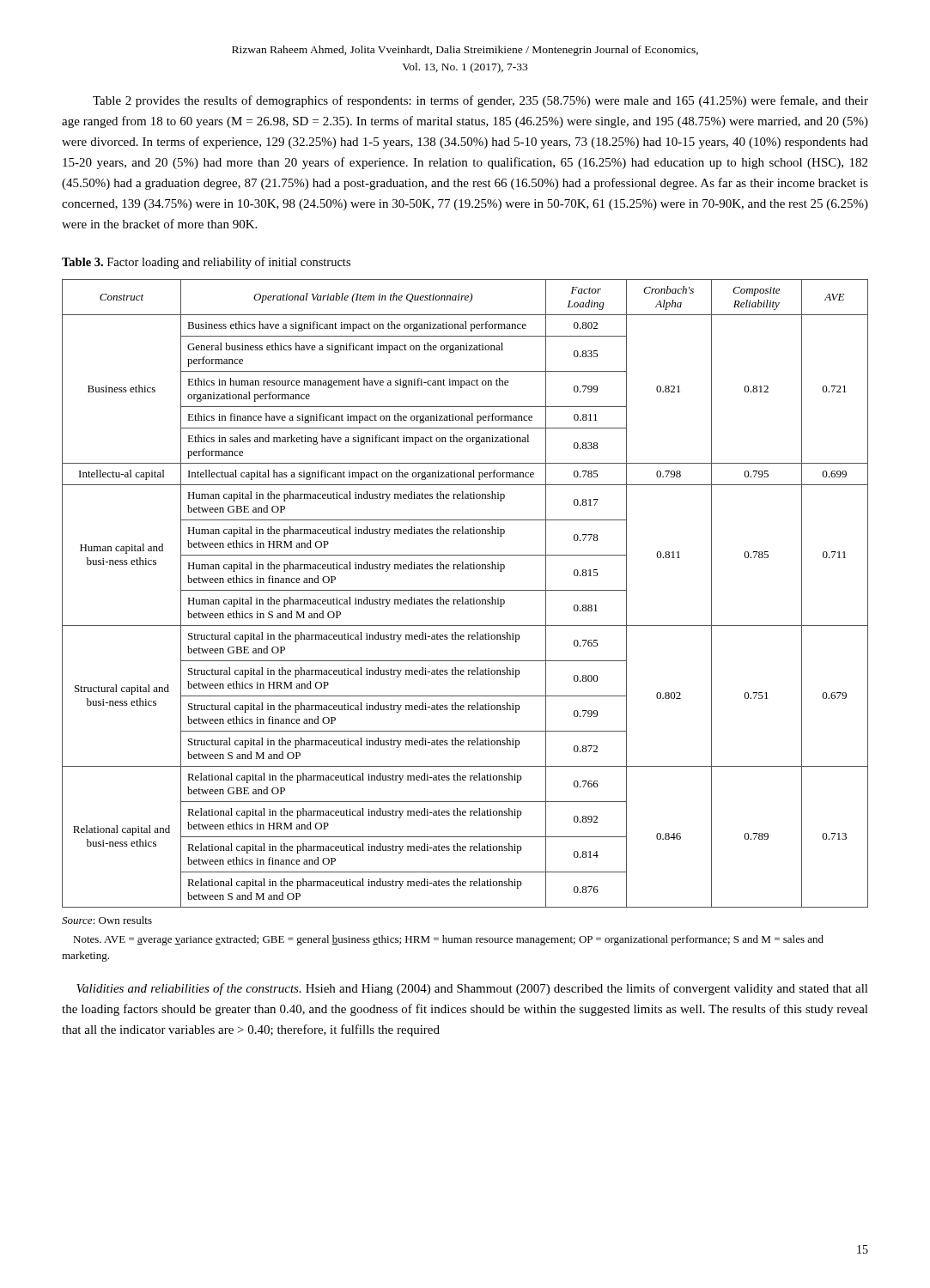Select the caption that says "Table 3. Factor loading and reliability of"
Viewport: 930px width, 1288px height.
point(206,262)
